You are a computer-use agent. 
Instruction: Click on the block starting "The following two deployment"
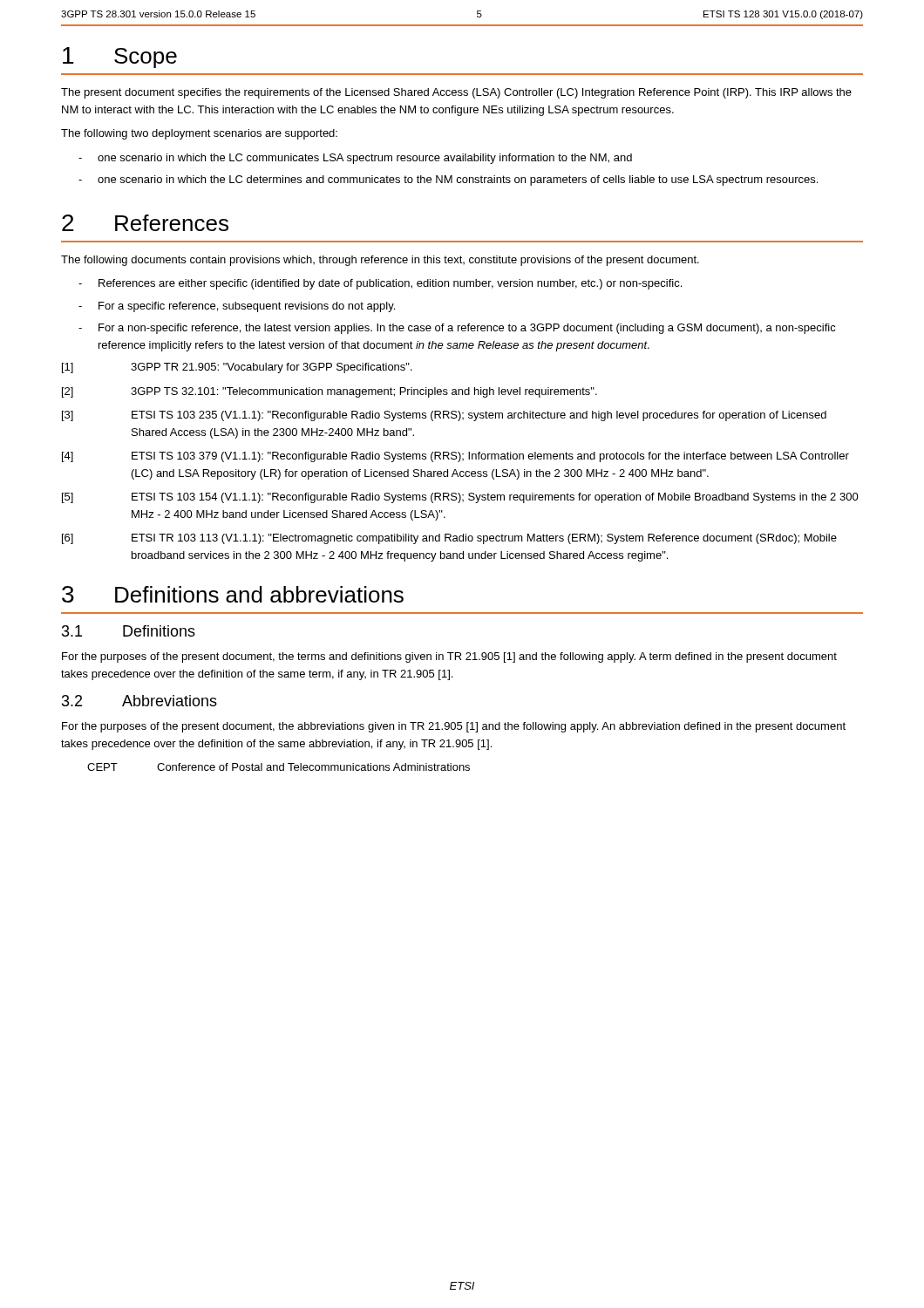(x=200, y=133)
